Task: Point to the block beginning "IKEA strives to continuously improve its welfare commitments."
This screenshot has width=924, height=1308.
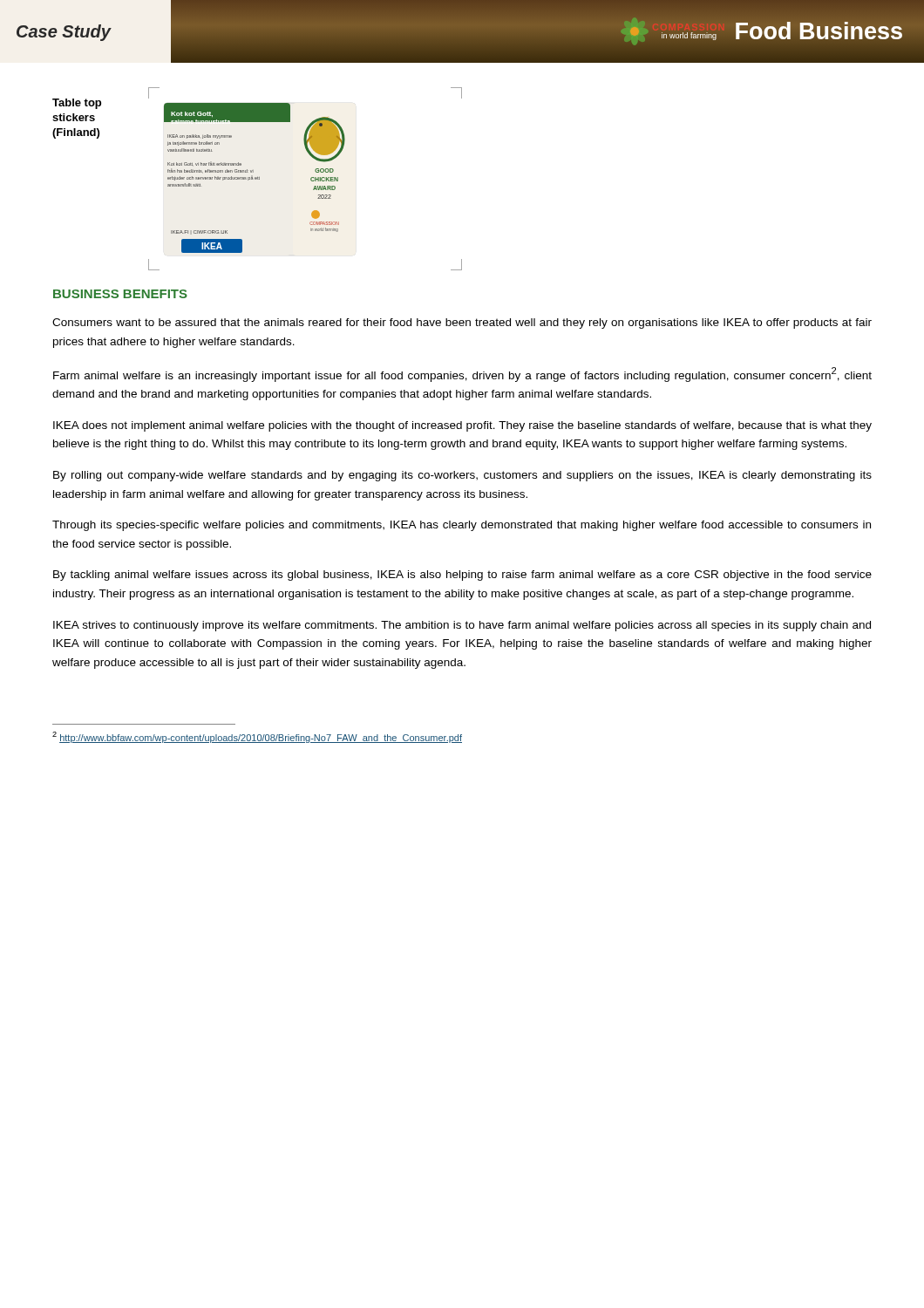Action: [462, 643]
